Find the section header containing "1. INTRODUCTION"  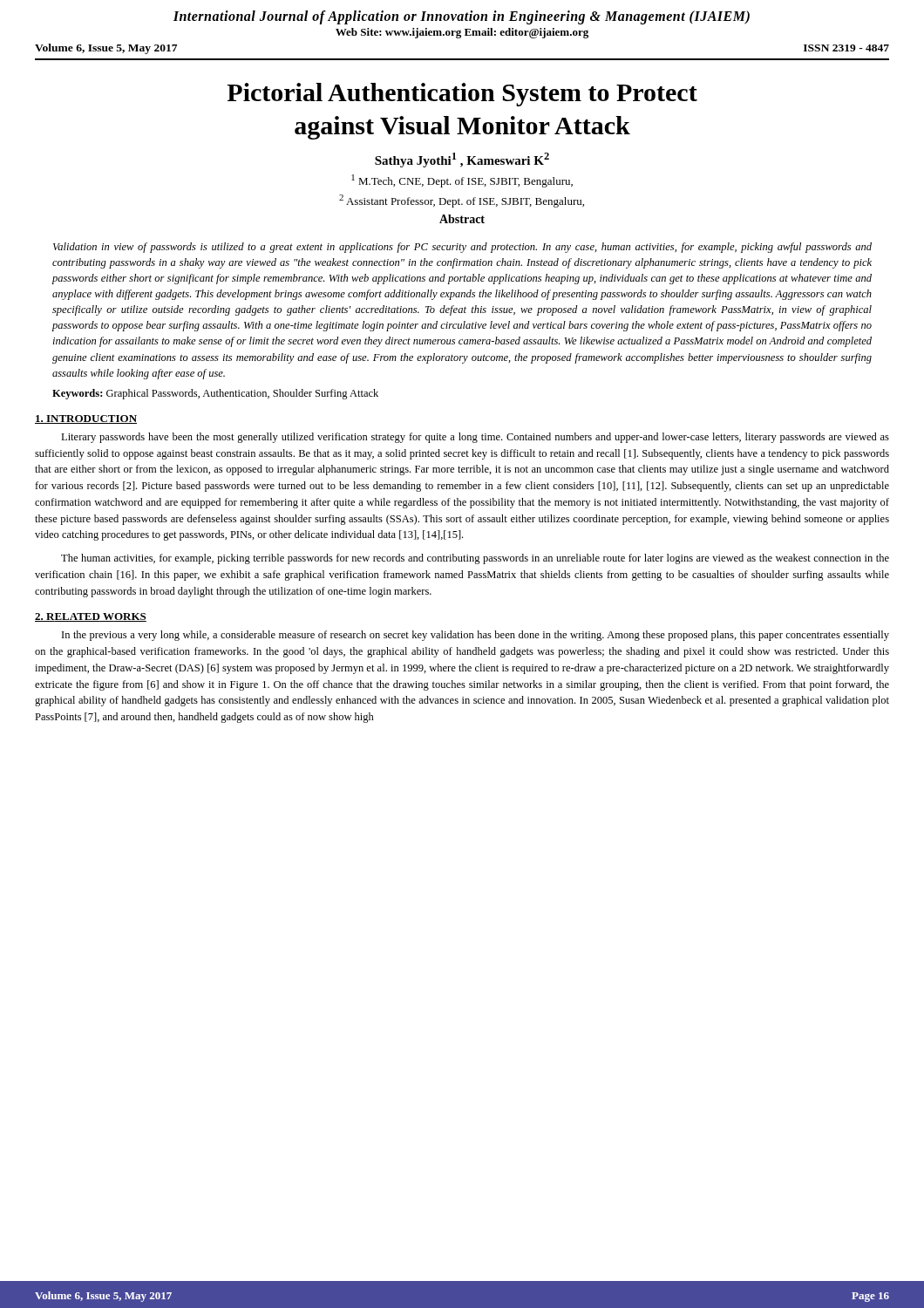pyautogui.click(x=86, y=419)
